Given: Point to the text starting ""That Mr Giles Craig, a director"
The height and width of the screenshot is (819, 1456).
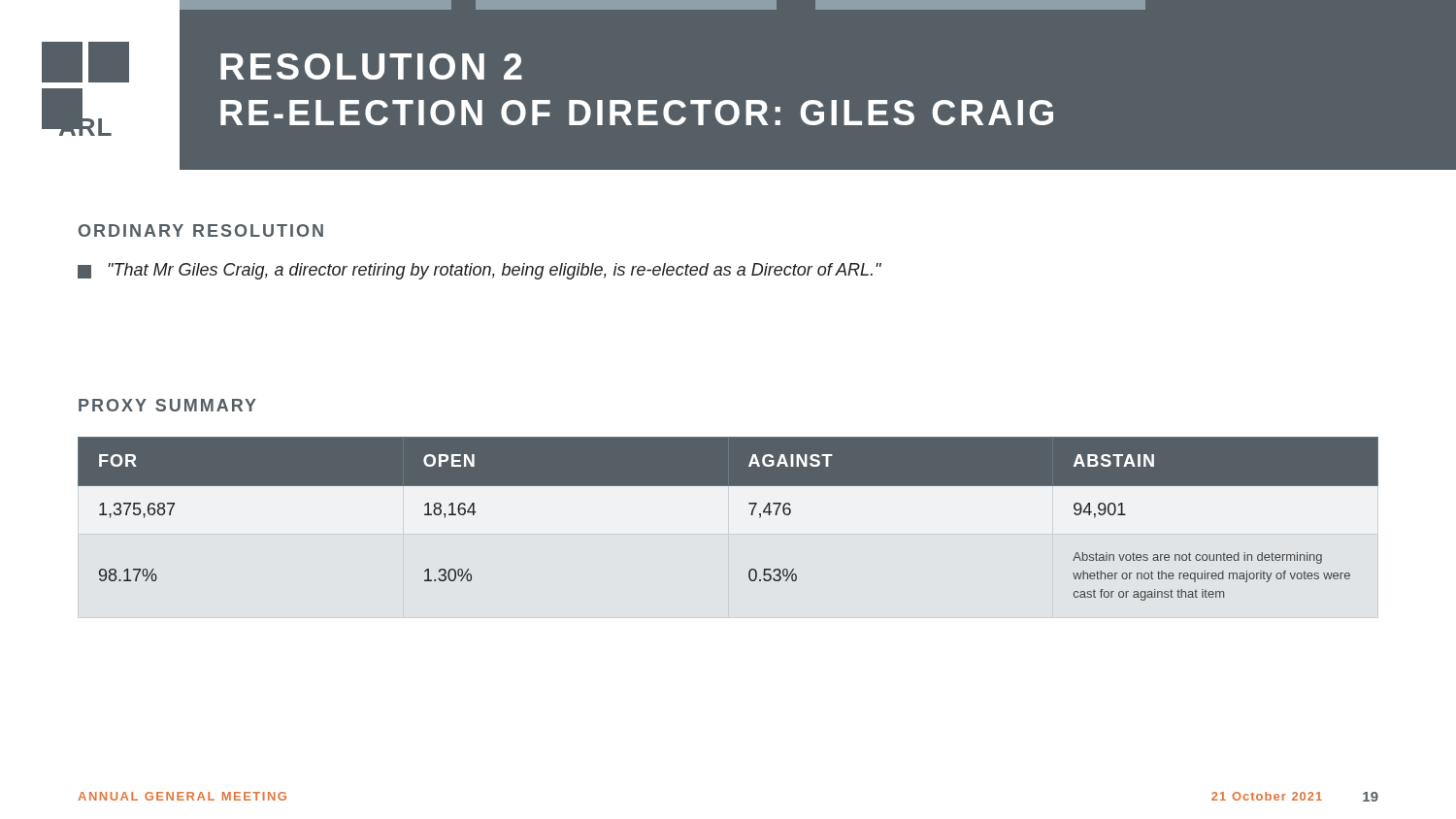Looking at the screenshot, I should click(479, 270).
